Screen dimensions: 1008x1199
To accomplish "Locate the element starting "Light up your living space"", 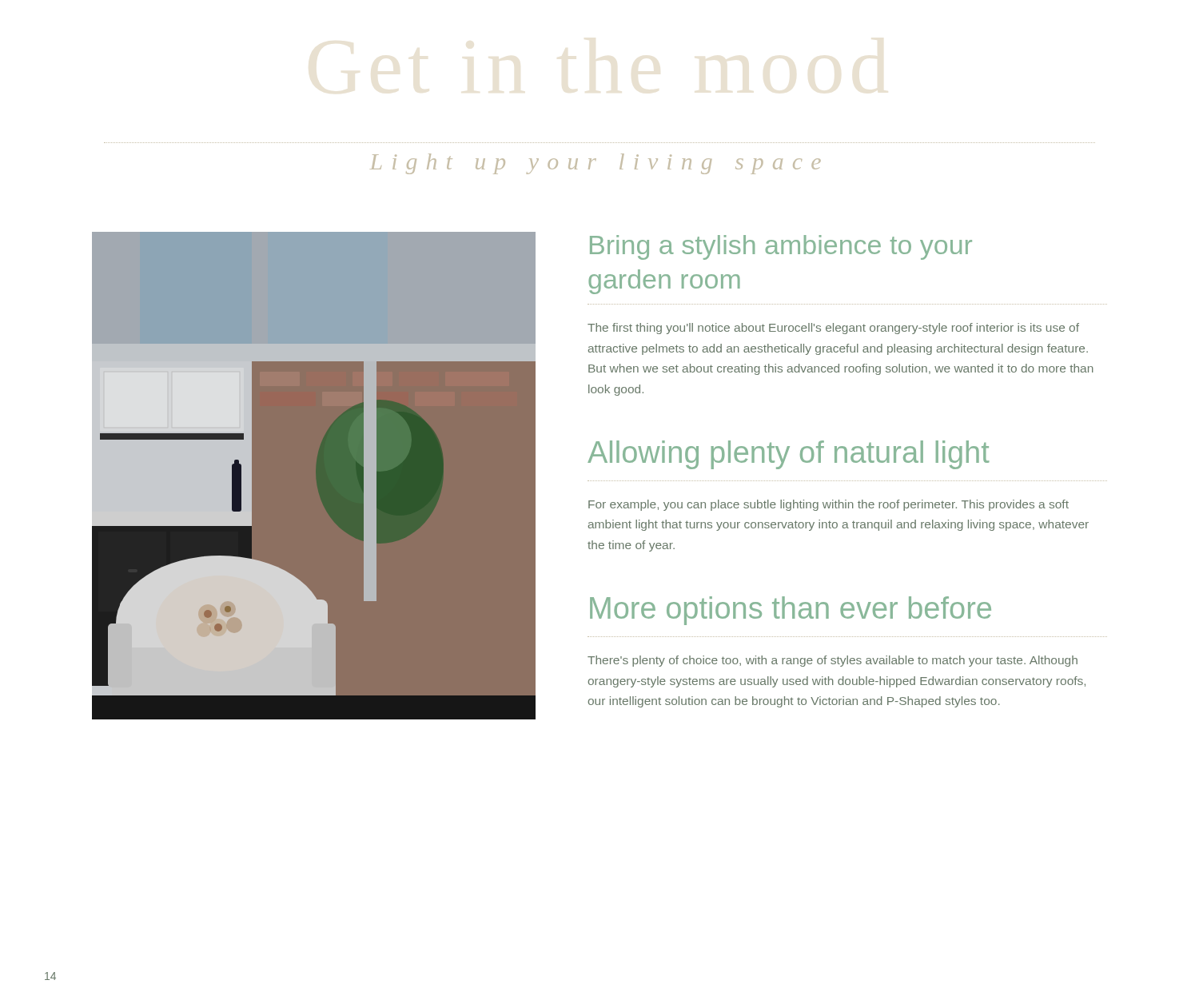I will [600, 161].
